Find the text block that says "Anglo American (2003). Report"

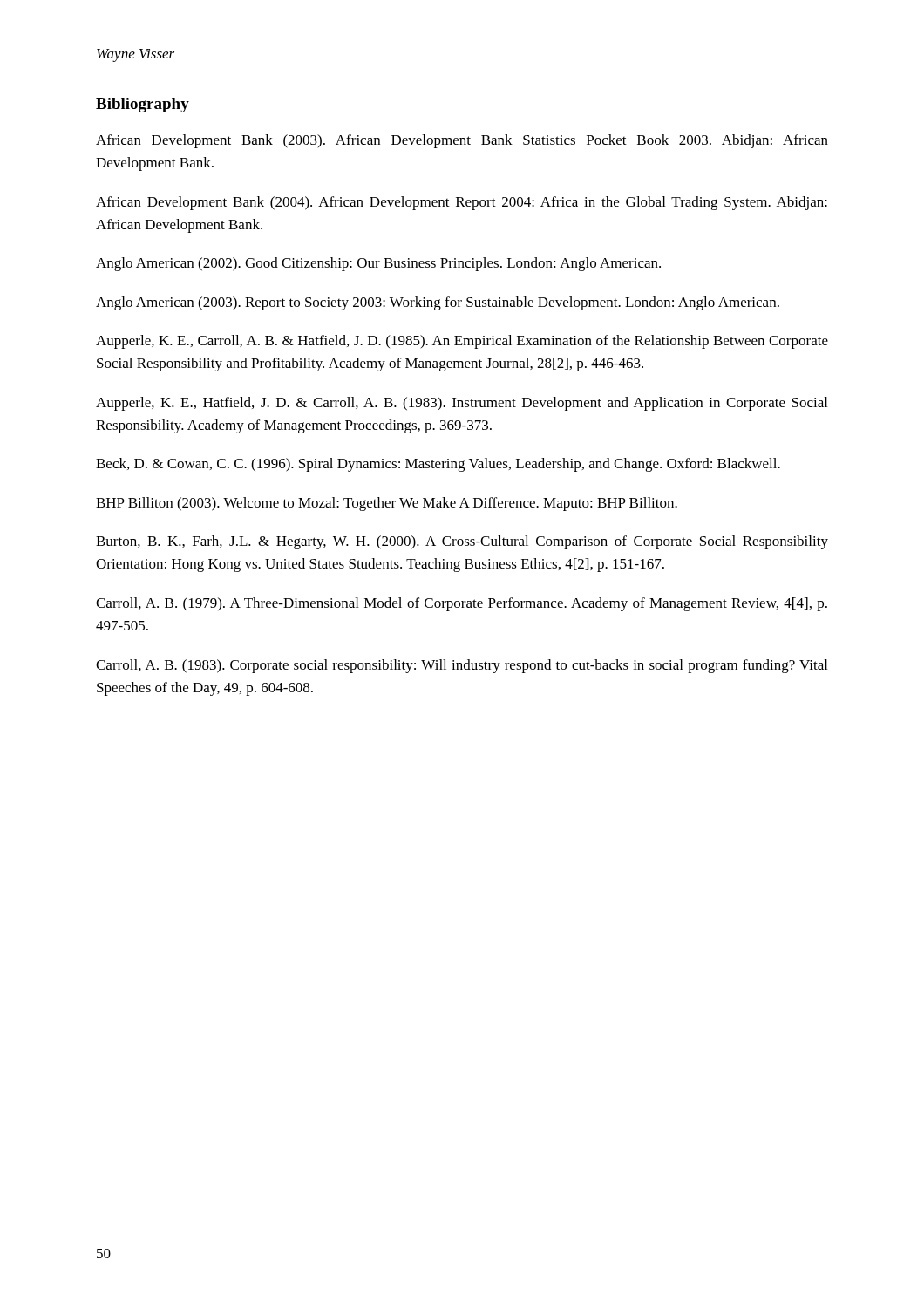(438, 302)
